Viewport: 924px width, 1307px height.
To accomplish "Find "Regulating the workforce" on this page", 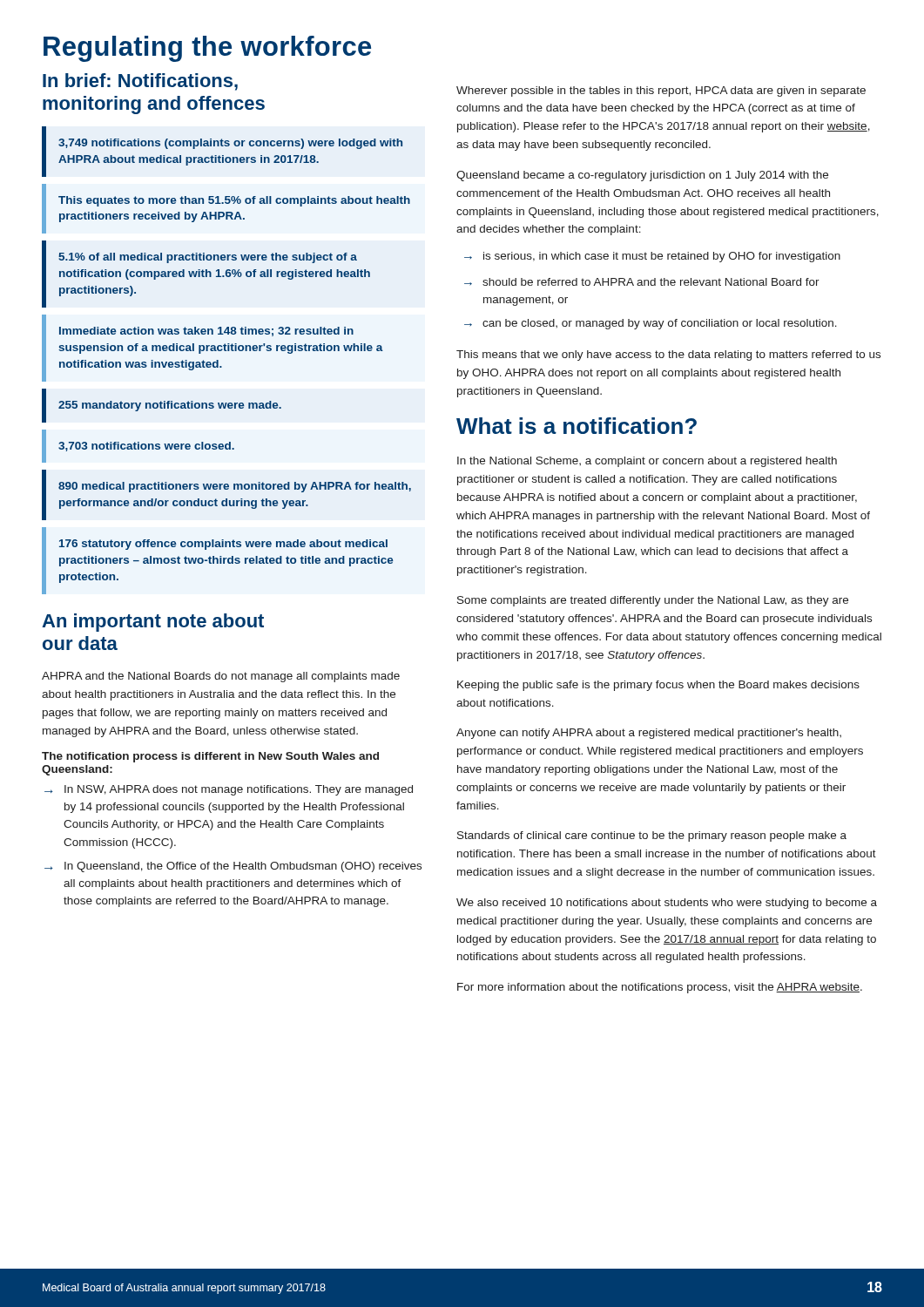I will (207, 47).
